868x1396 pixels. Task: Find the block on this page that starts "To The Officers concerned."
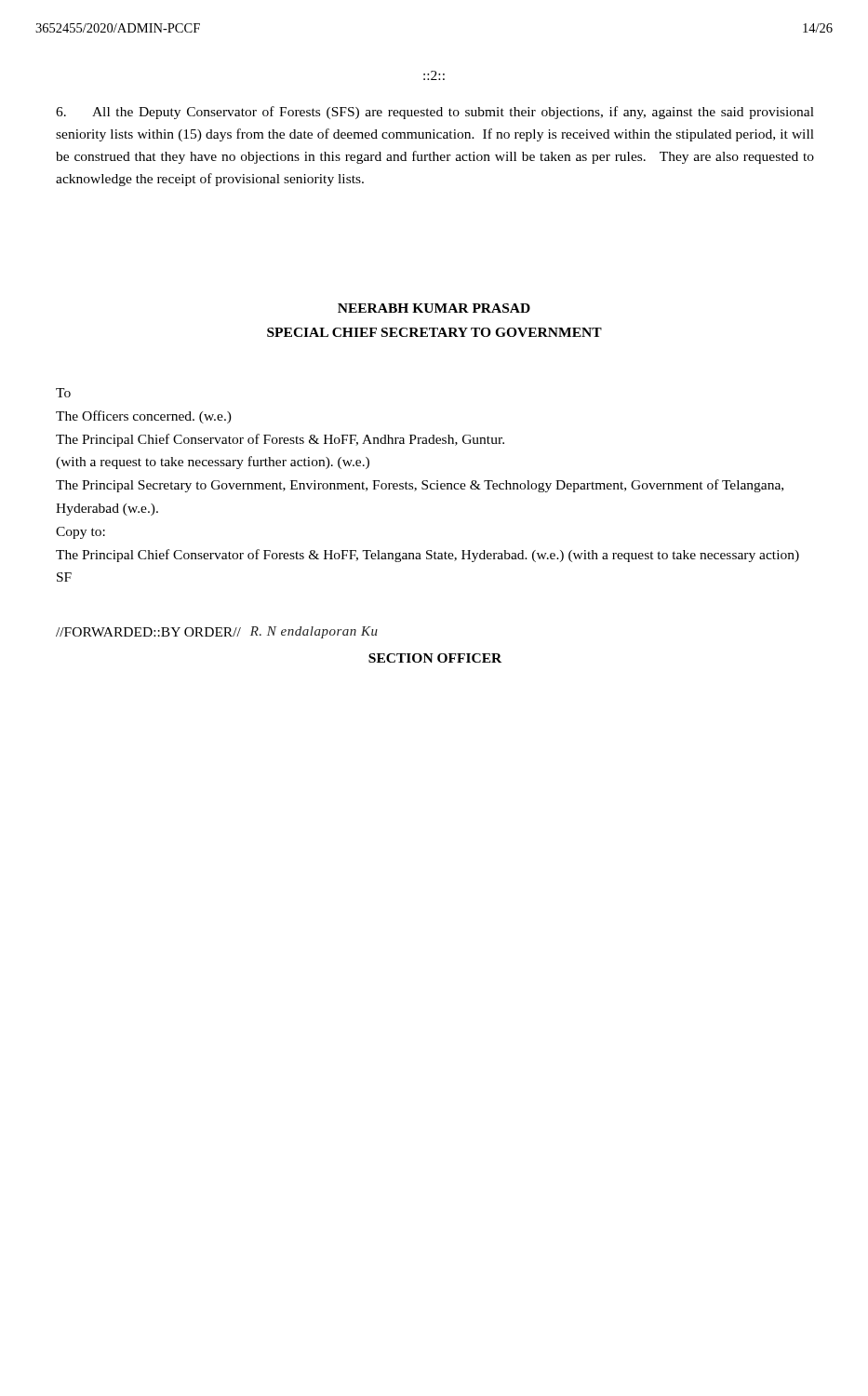coord(428,485)
